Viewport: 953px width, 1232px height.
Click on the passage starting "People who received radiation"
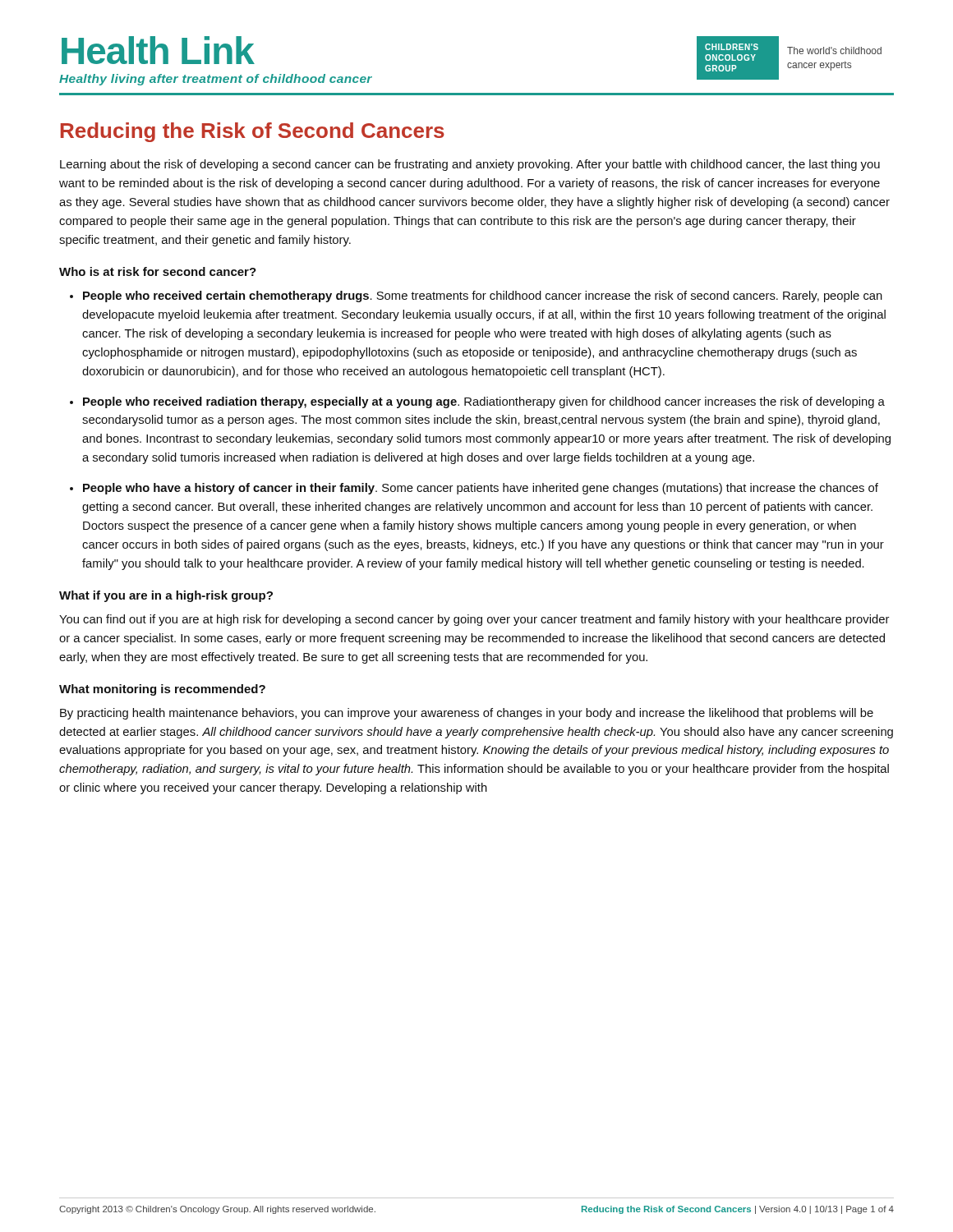(x=487, y=429)
